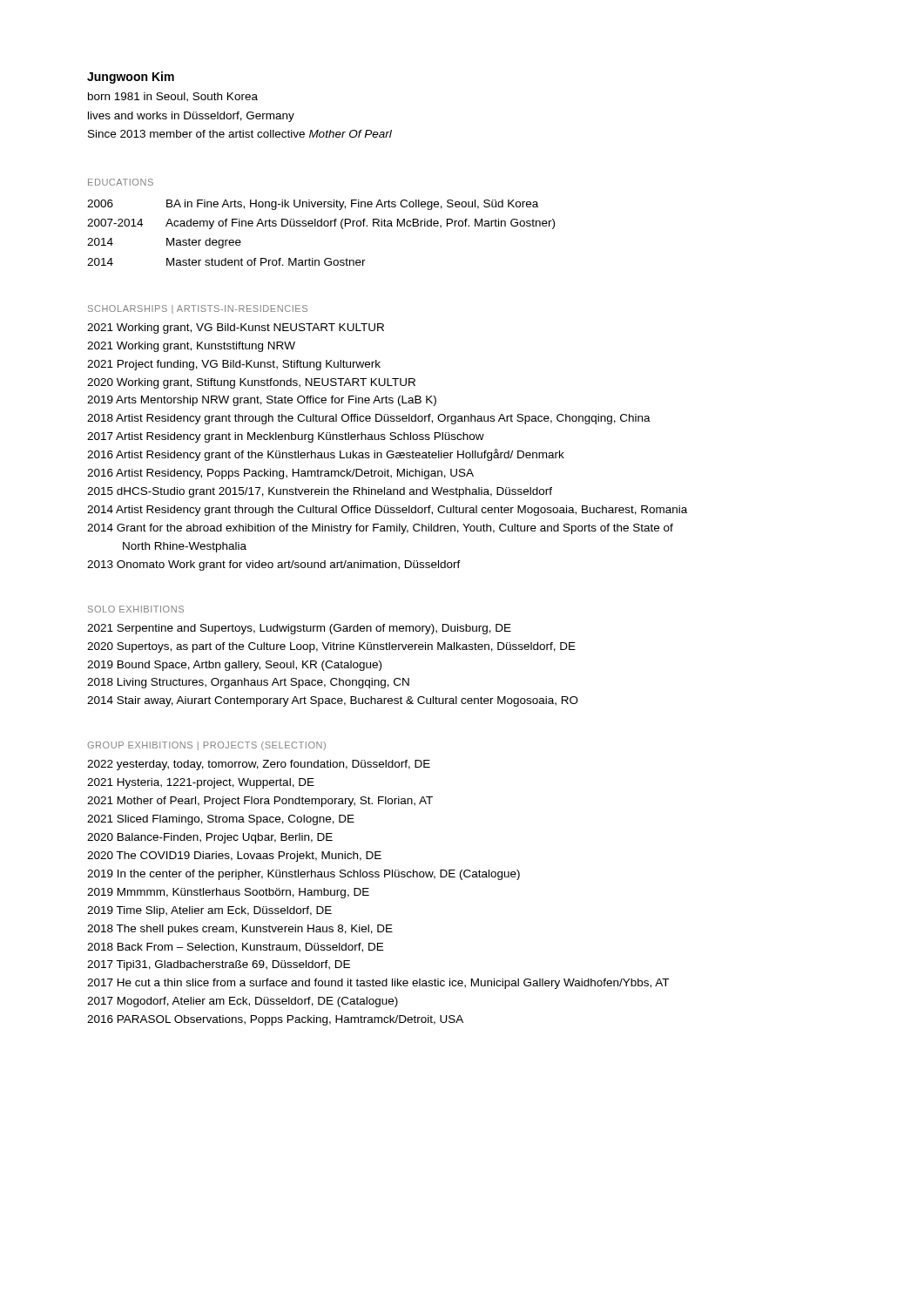Point to the block beginning "2017 Mogodorf, Atelier am"

tap(243, 1001)
